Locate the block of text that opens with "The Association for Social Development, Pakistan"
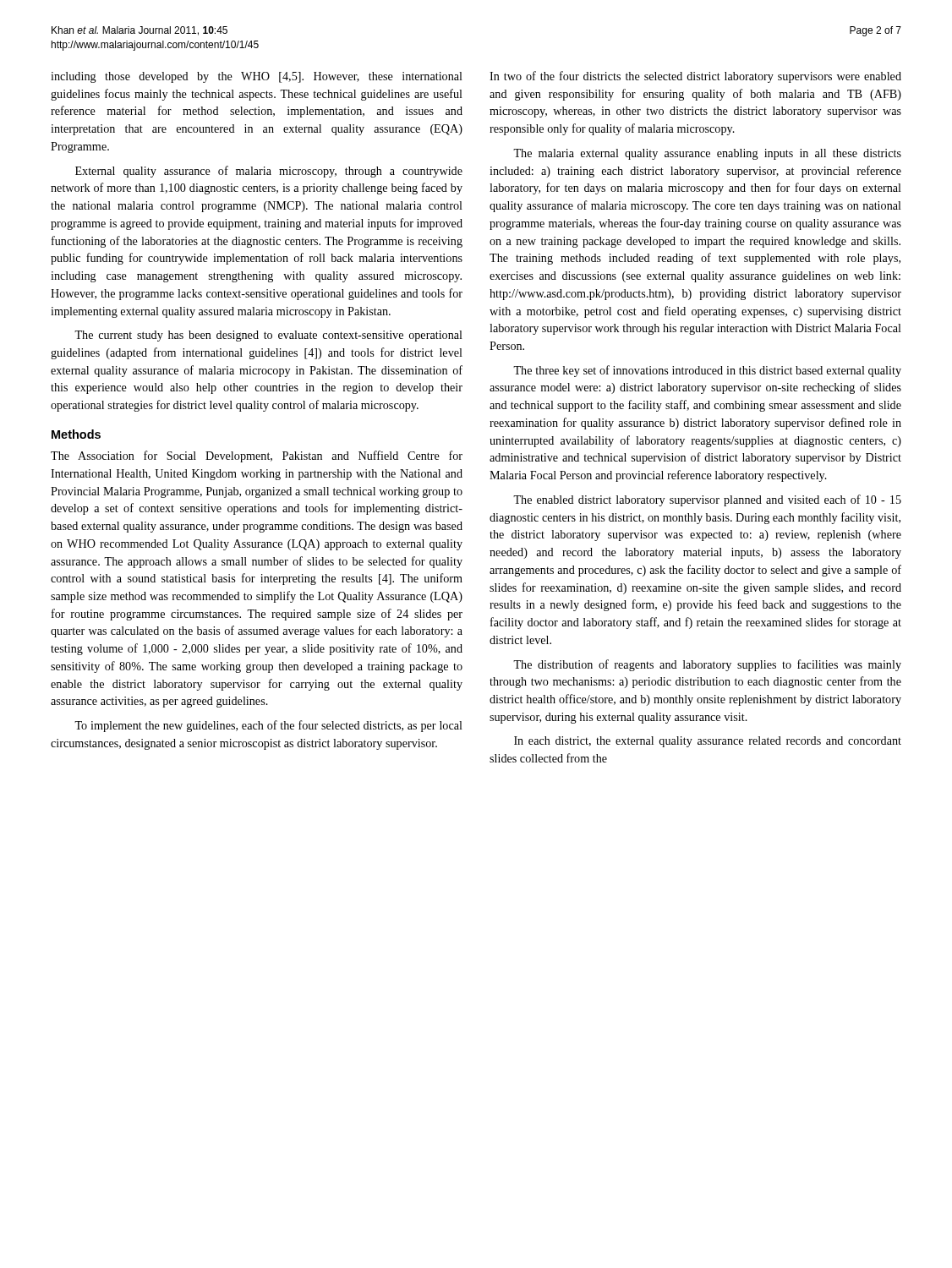 (257, 578)
